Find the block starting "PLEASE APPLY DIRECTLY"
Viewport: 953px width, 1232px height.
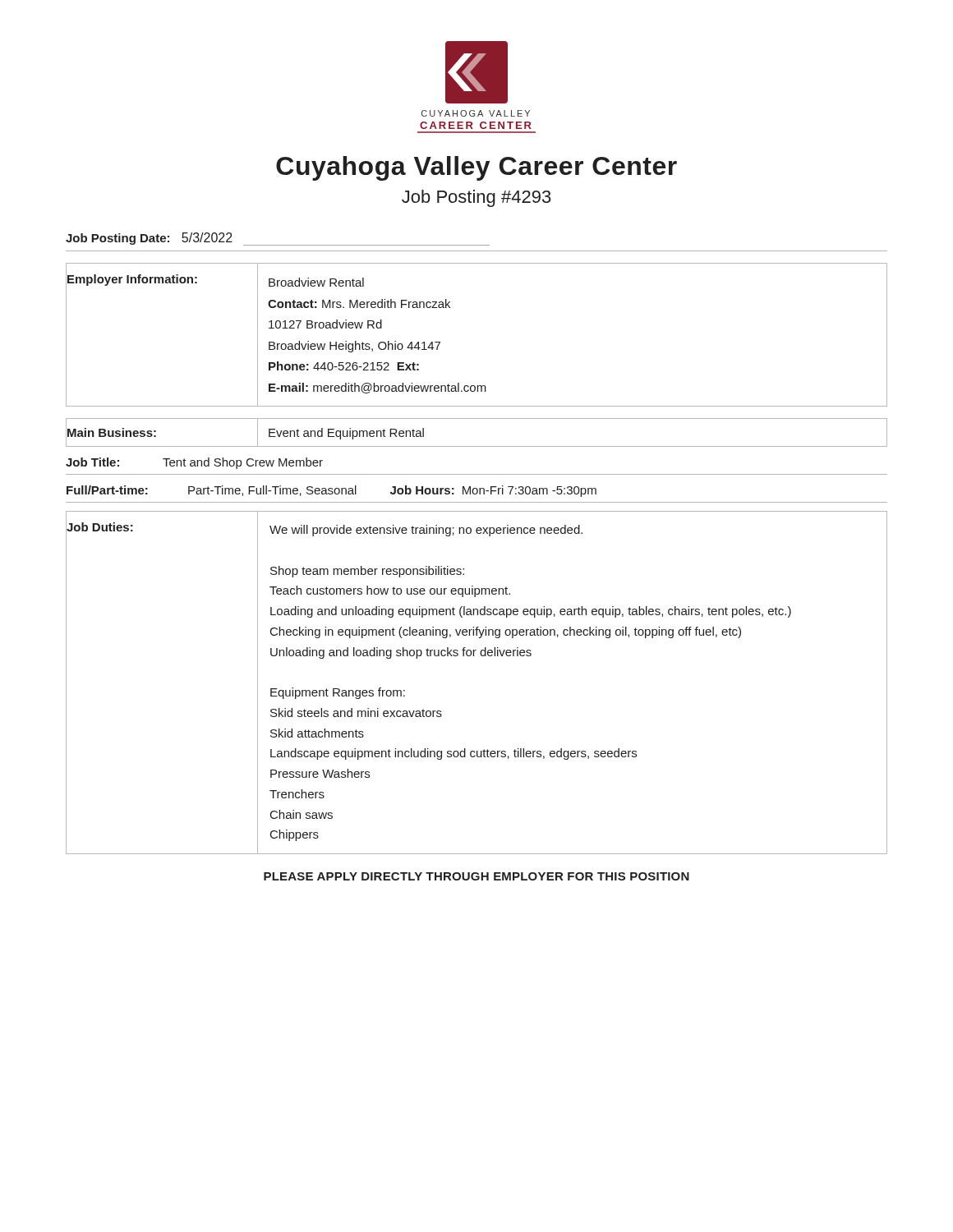click(476, 876)
